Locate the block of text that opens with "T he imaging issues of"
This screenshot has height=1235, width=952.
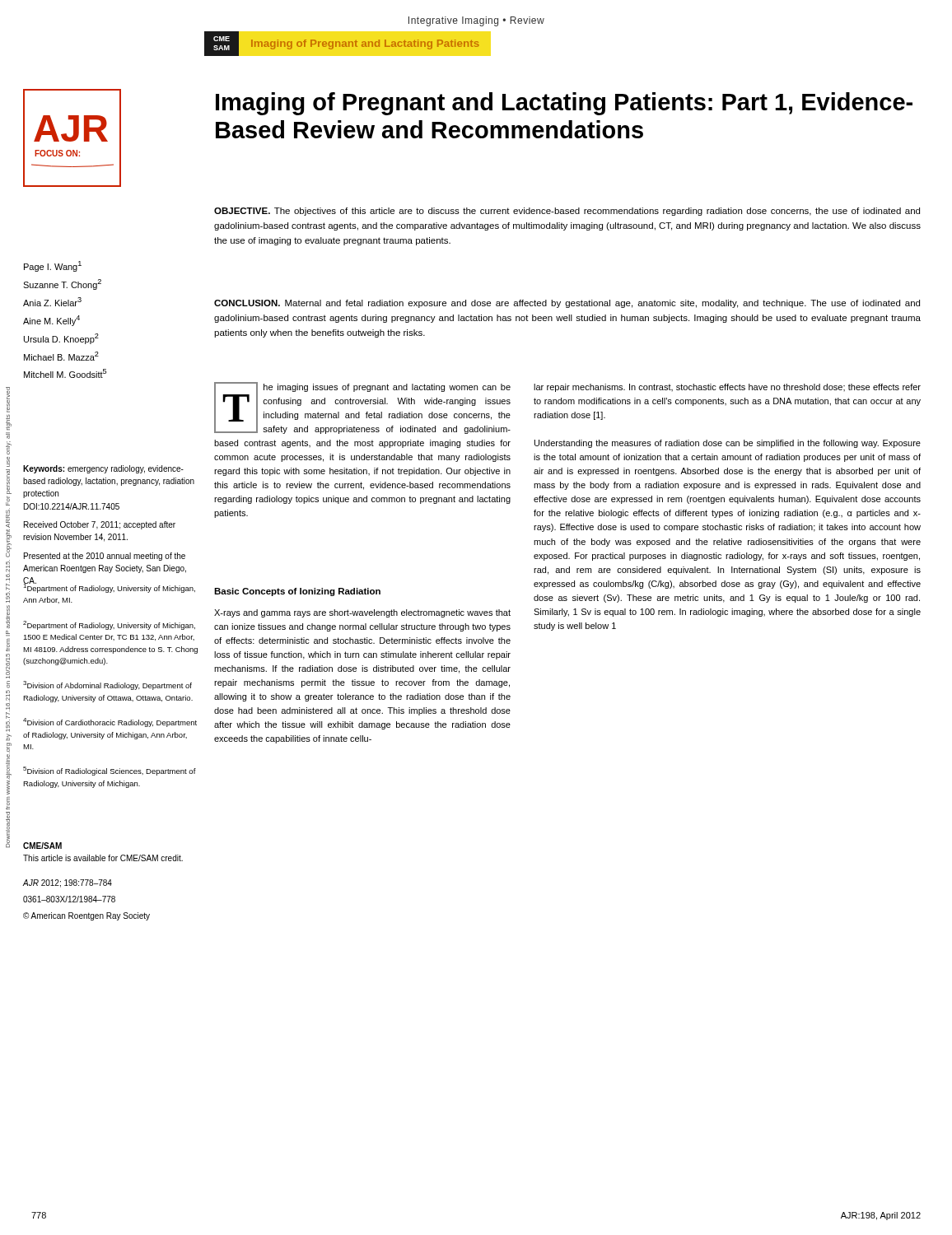[362, 451]
